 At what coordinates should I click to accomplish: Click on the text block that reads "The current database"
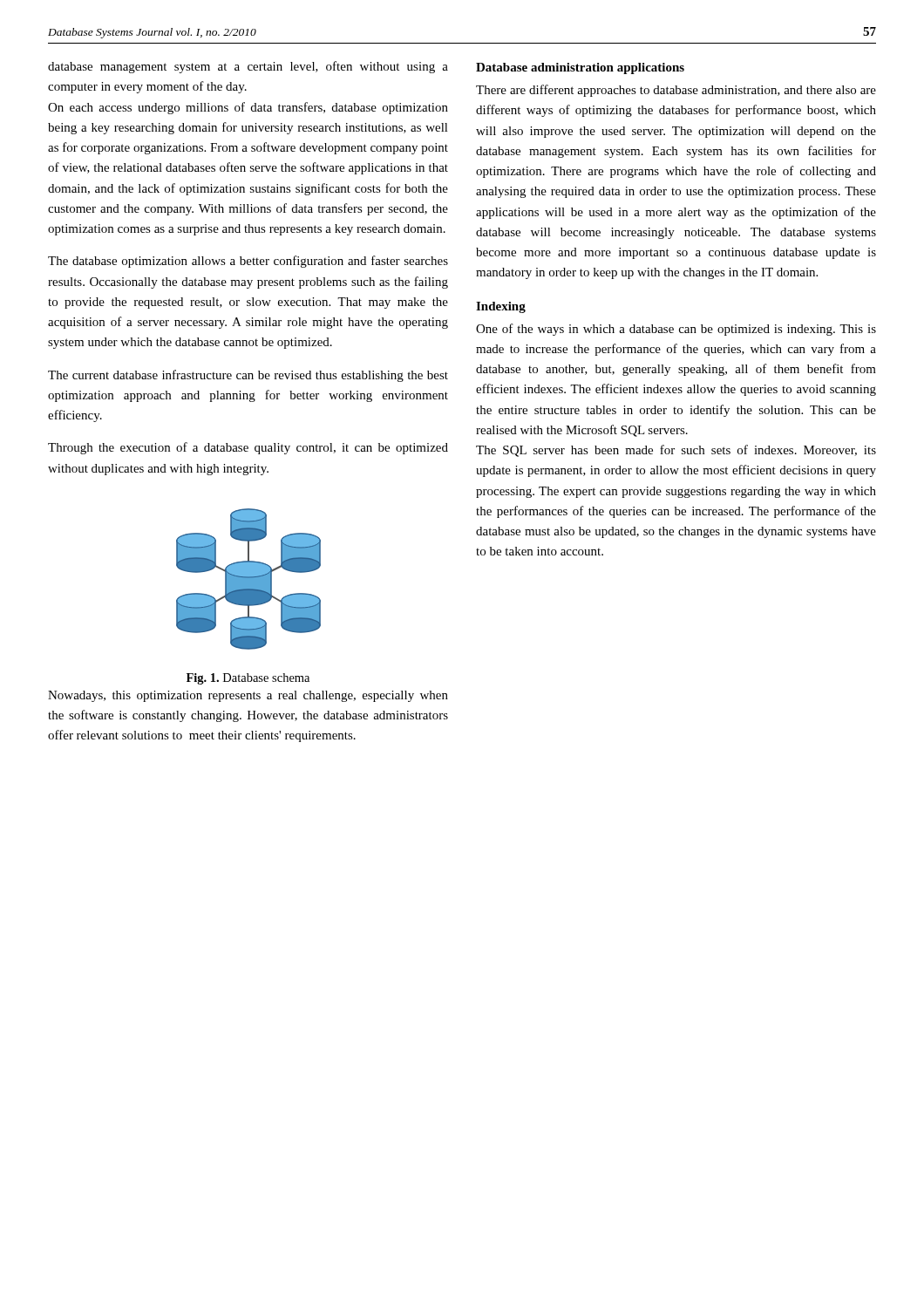[248, 395]
